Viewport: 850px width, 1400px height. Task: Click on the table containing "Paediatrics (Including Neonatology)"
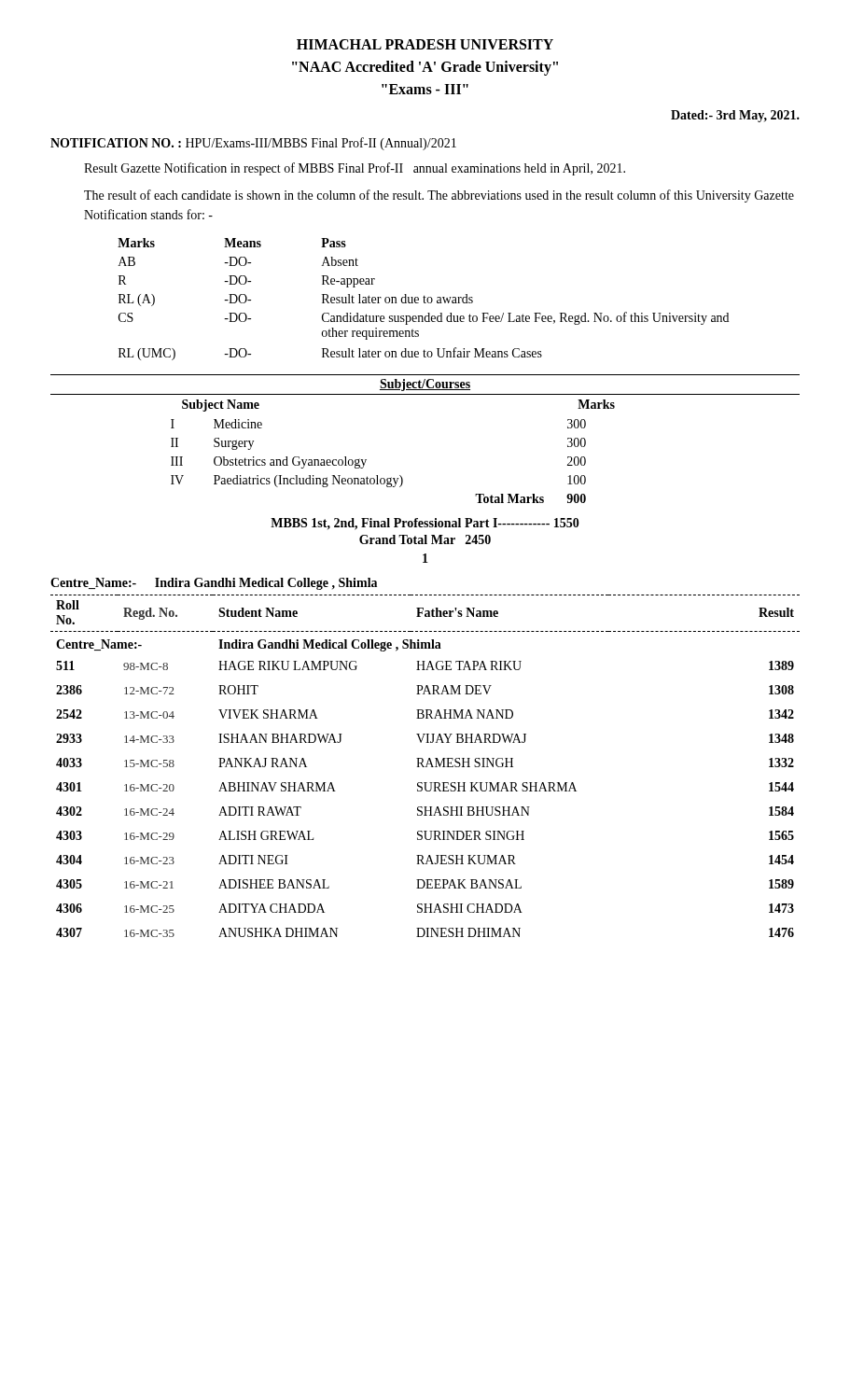(x=425, y=452)
